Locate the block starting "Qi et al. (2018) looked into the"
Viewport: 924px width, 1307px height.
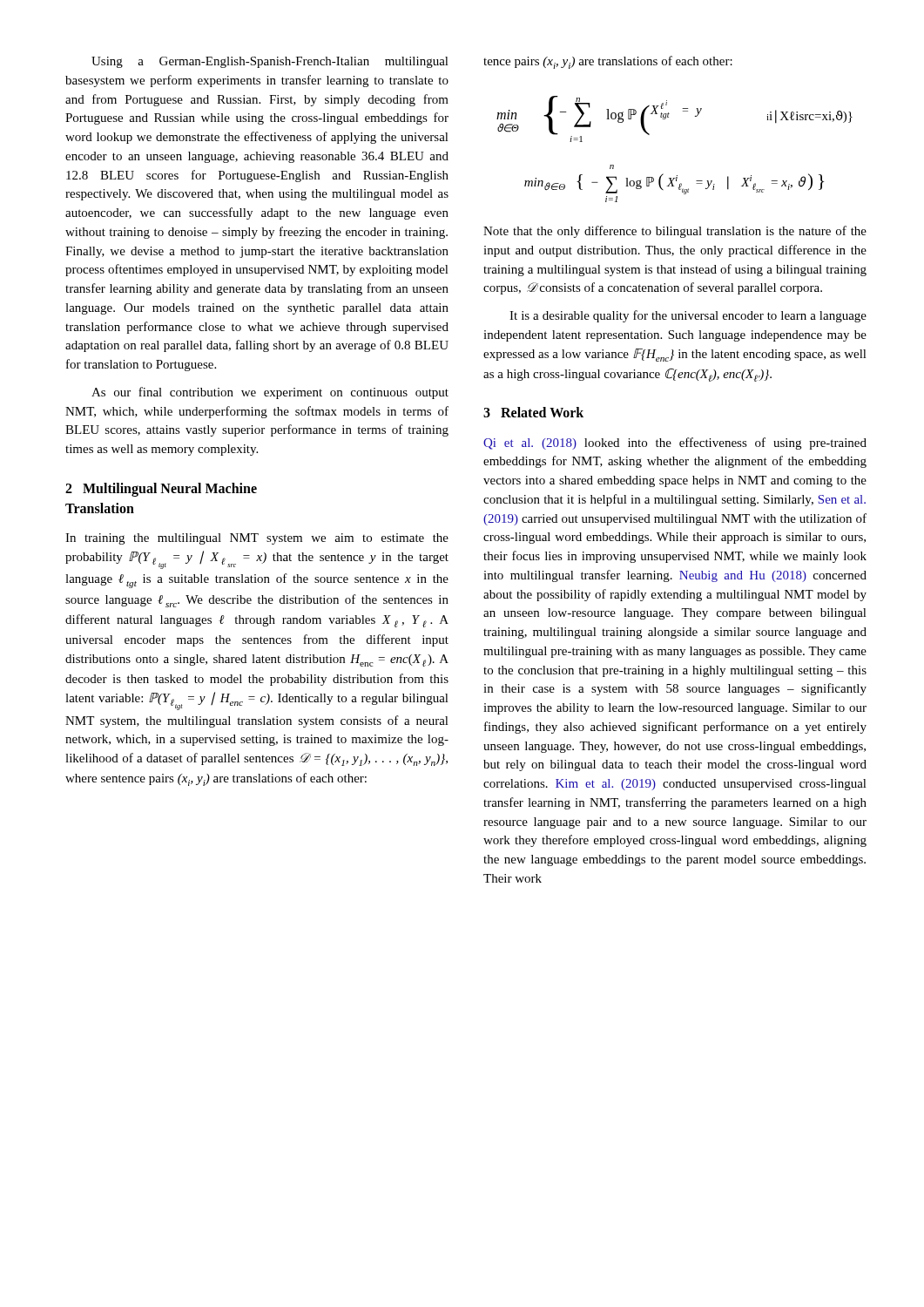(x=675, y=661)
